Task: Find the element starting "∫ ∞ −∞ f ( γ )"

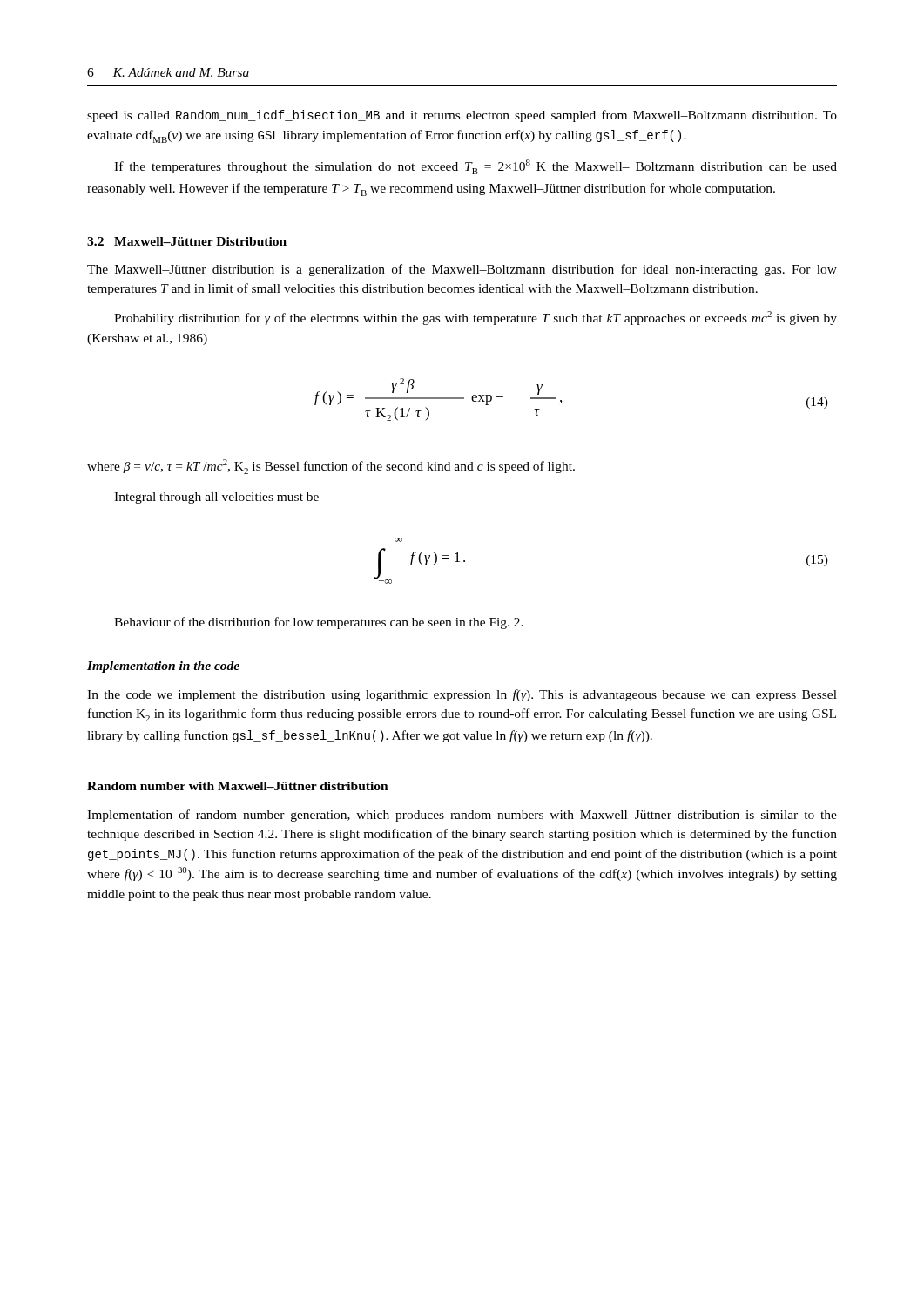Action: [x=398, y=540]
